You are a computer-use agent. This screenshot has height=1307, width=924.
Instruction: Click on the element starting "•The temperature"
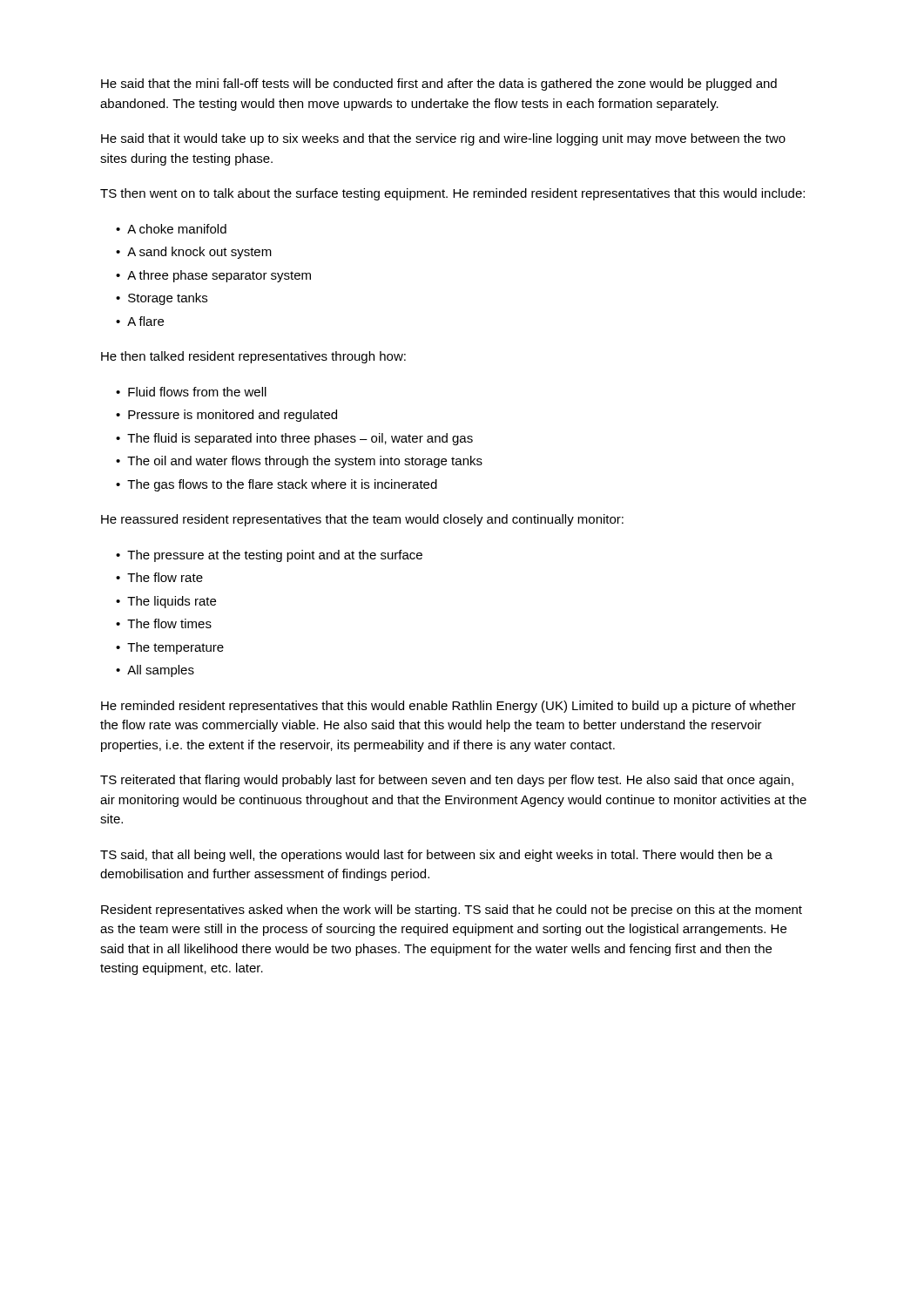pyautogui.click(x=170, y=647)
